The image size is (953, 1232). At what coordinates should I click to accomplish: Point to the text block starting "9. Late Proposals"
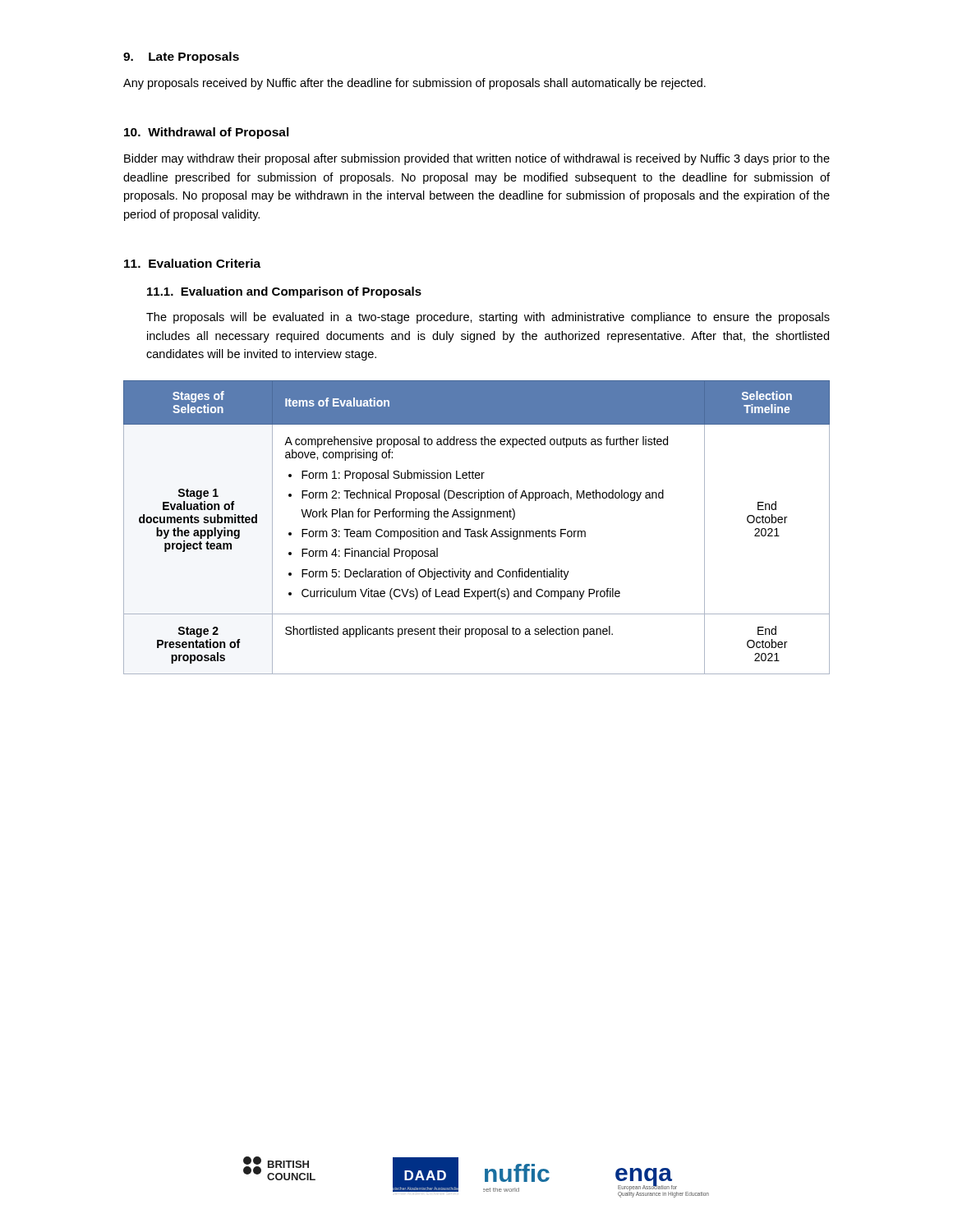point(181,56)
